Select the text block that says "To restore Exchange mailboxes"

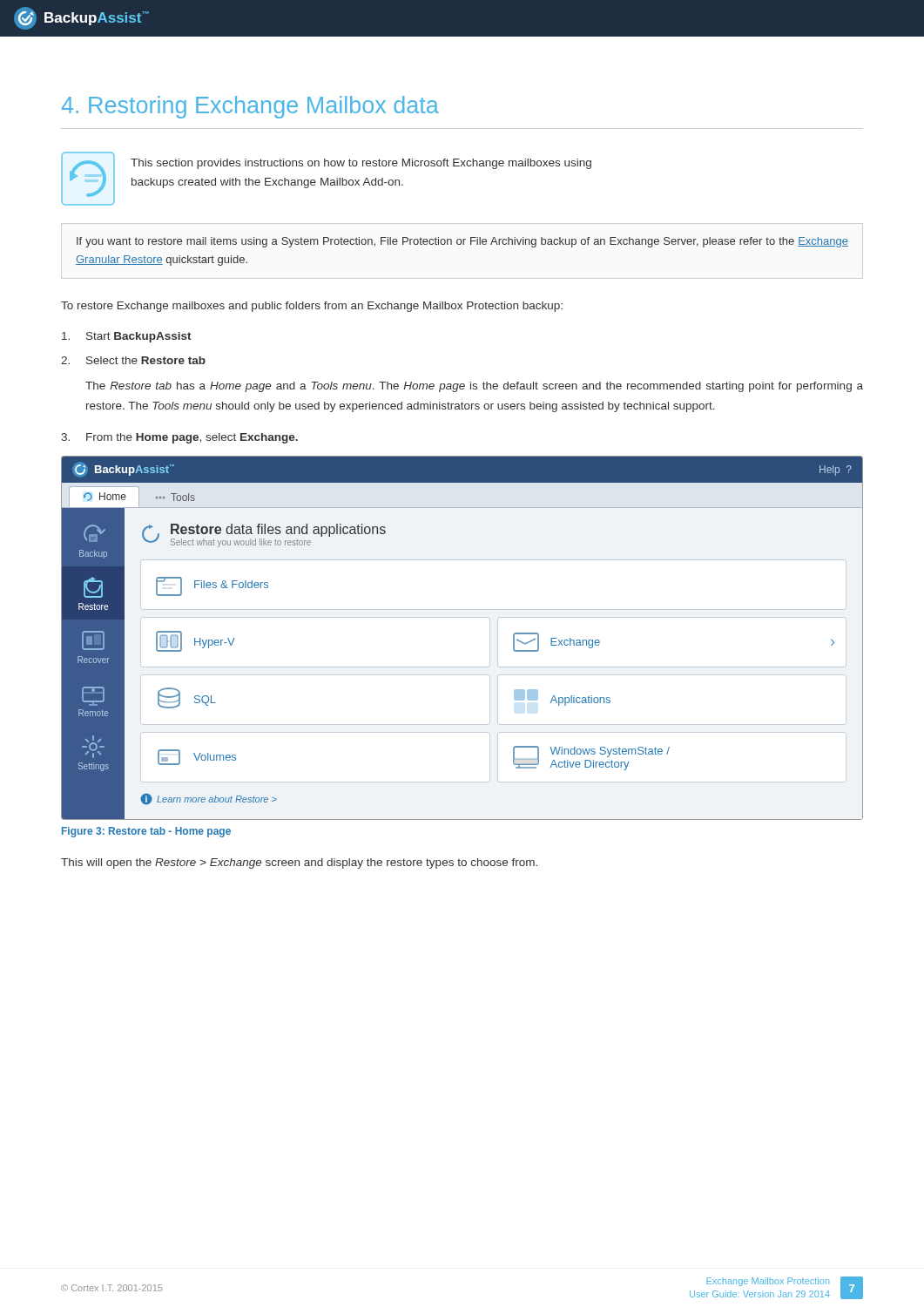[312, 305]
